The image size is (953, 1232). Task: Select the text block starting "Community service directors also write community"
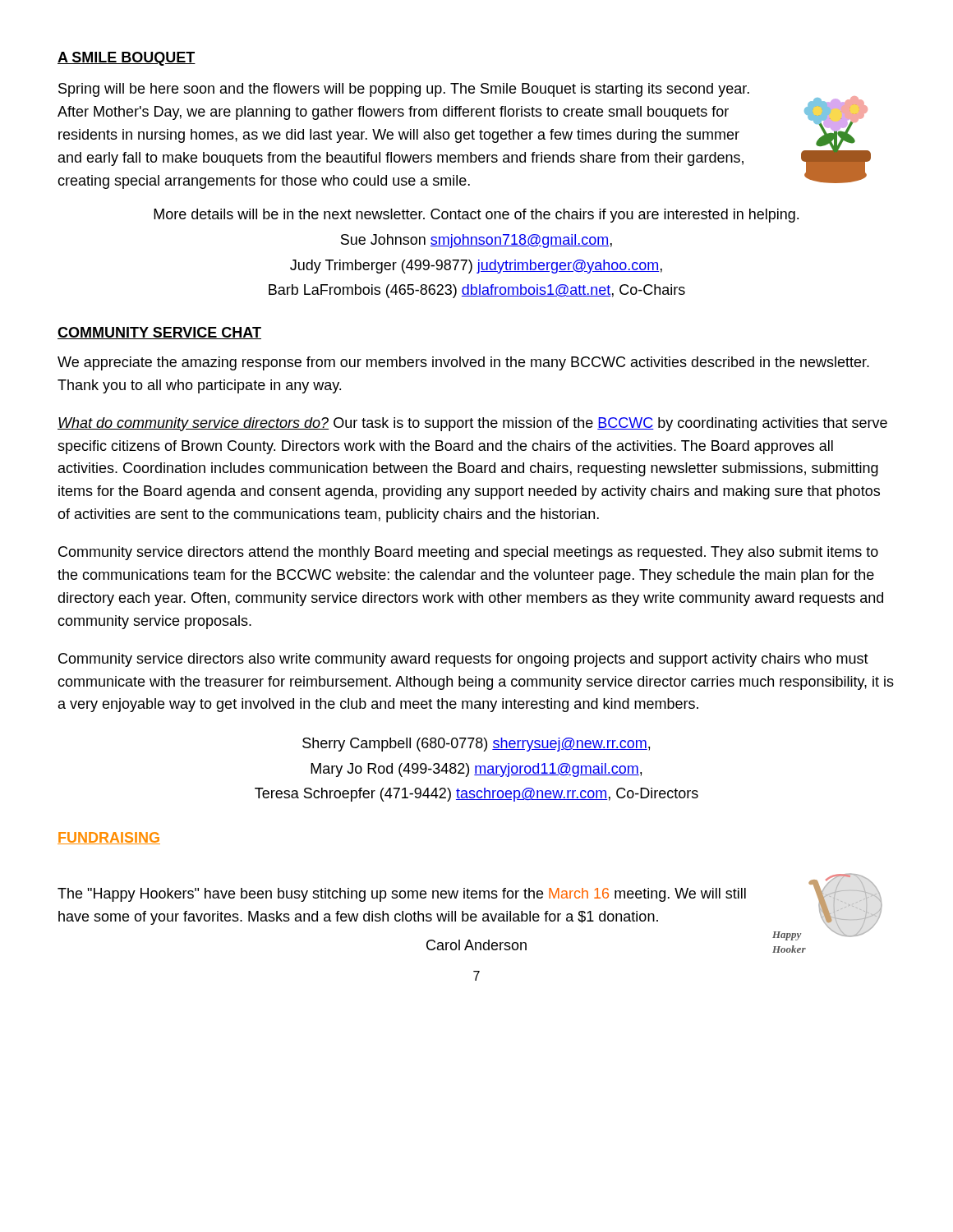476,681
